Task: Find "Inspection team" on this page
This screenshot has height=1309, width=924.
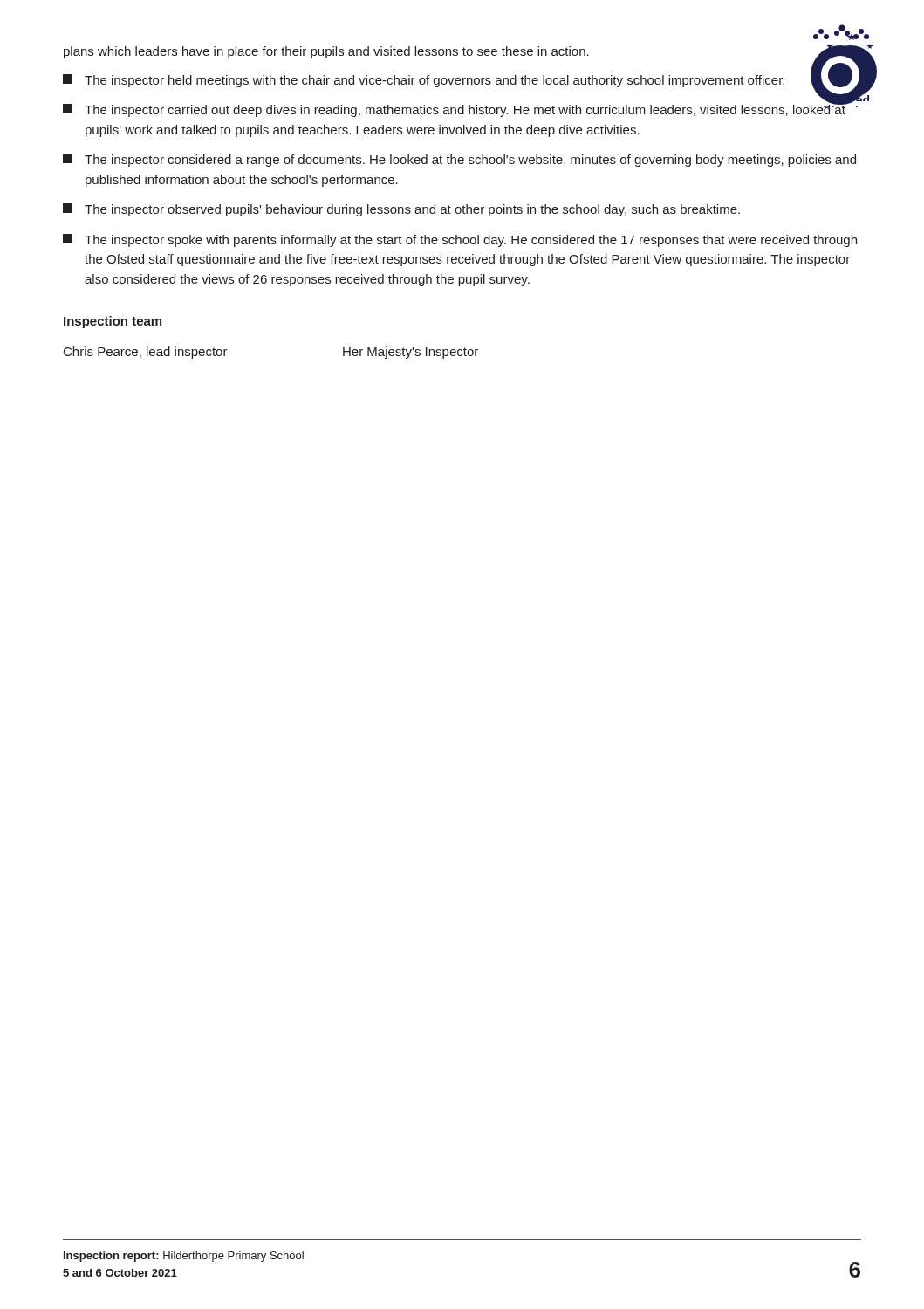Action: 113,321
